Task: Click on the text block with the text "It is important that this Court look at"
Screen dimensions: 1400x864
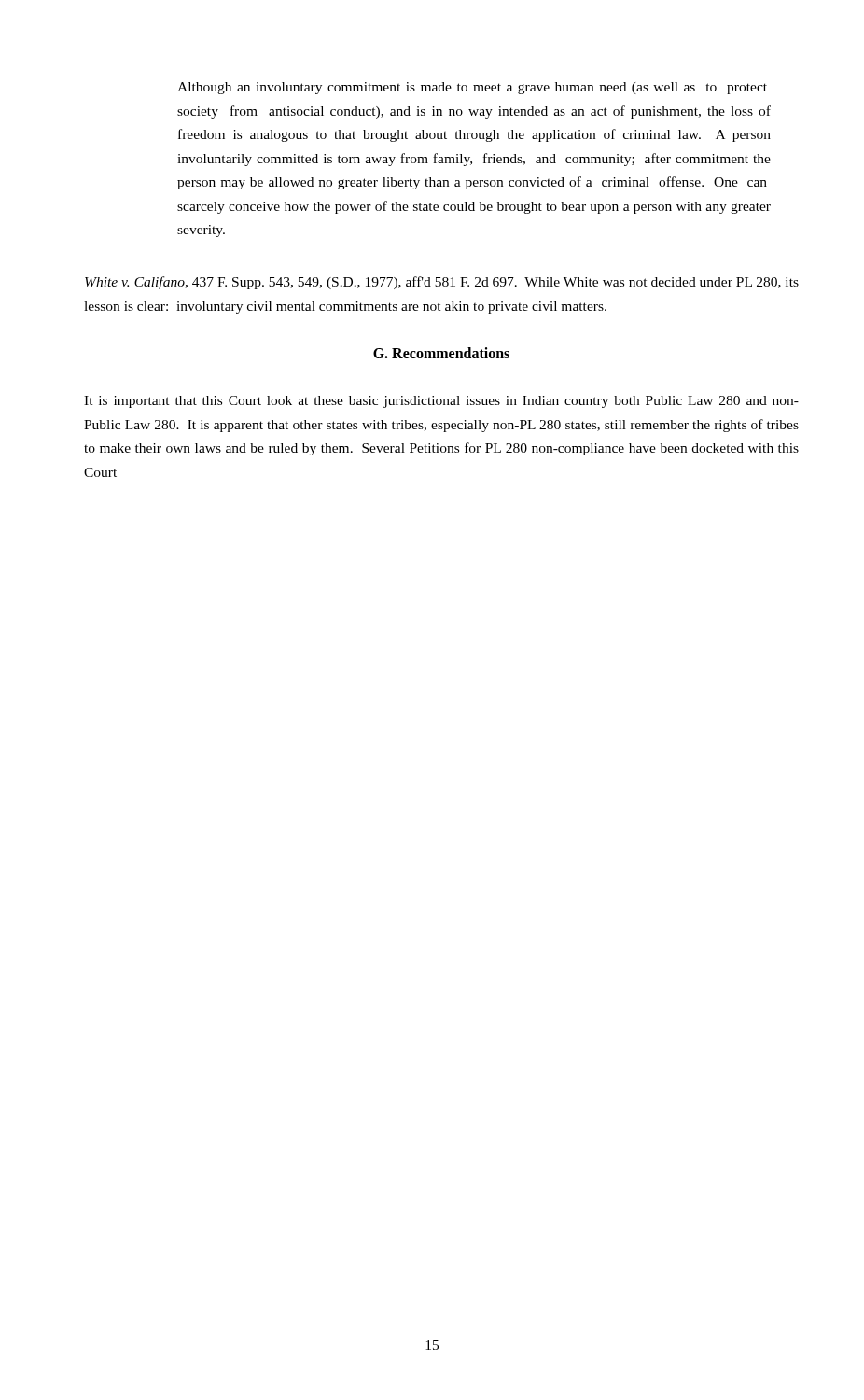Action: [x=441, y=436]
